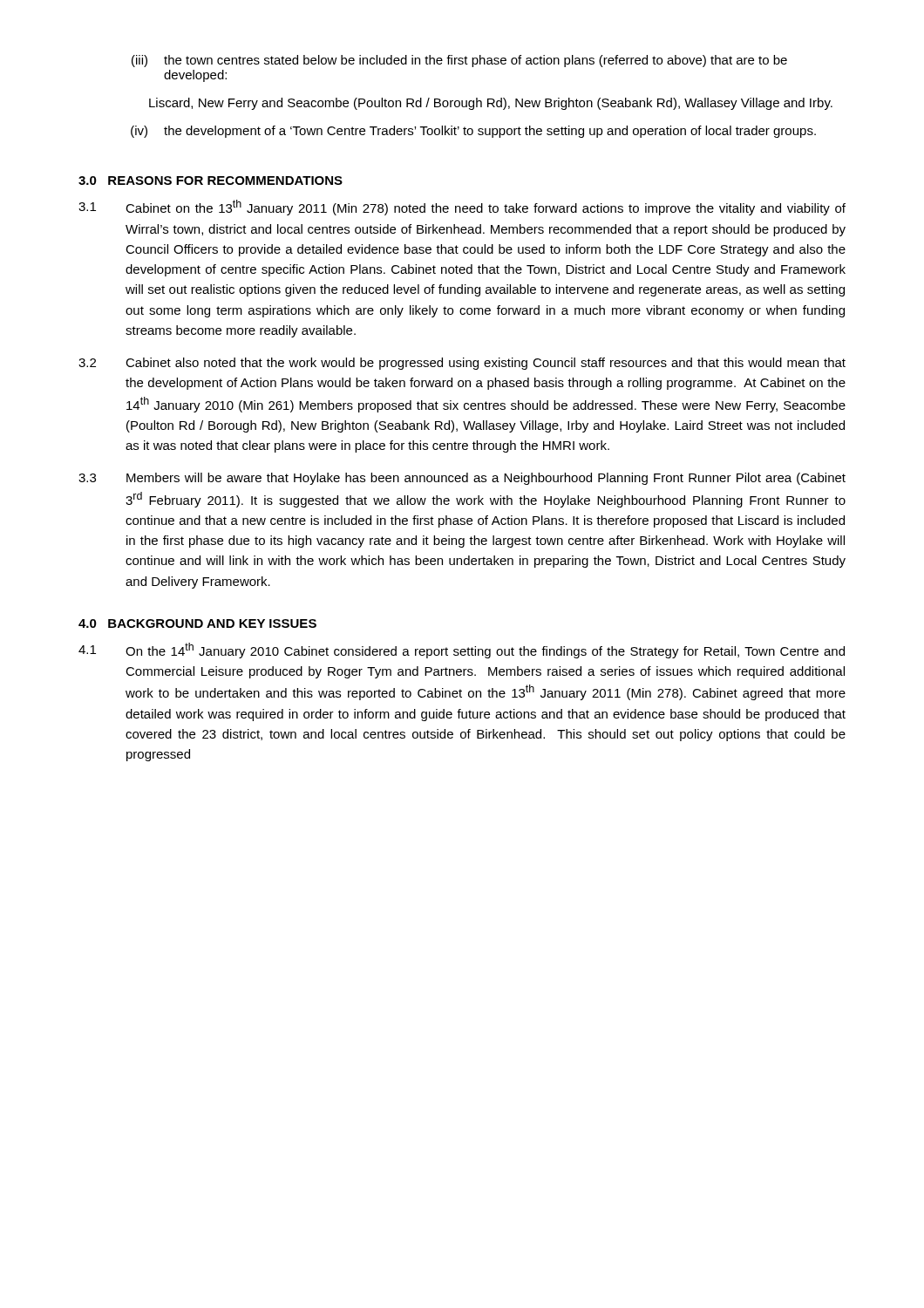Locate the block of text that opens with "1 Cabinet on"
The height and width of the screenshot is (1308, 924).
(462, 268)
